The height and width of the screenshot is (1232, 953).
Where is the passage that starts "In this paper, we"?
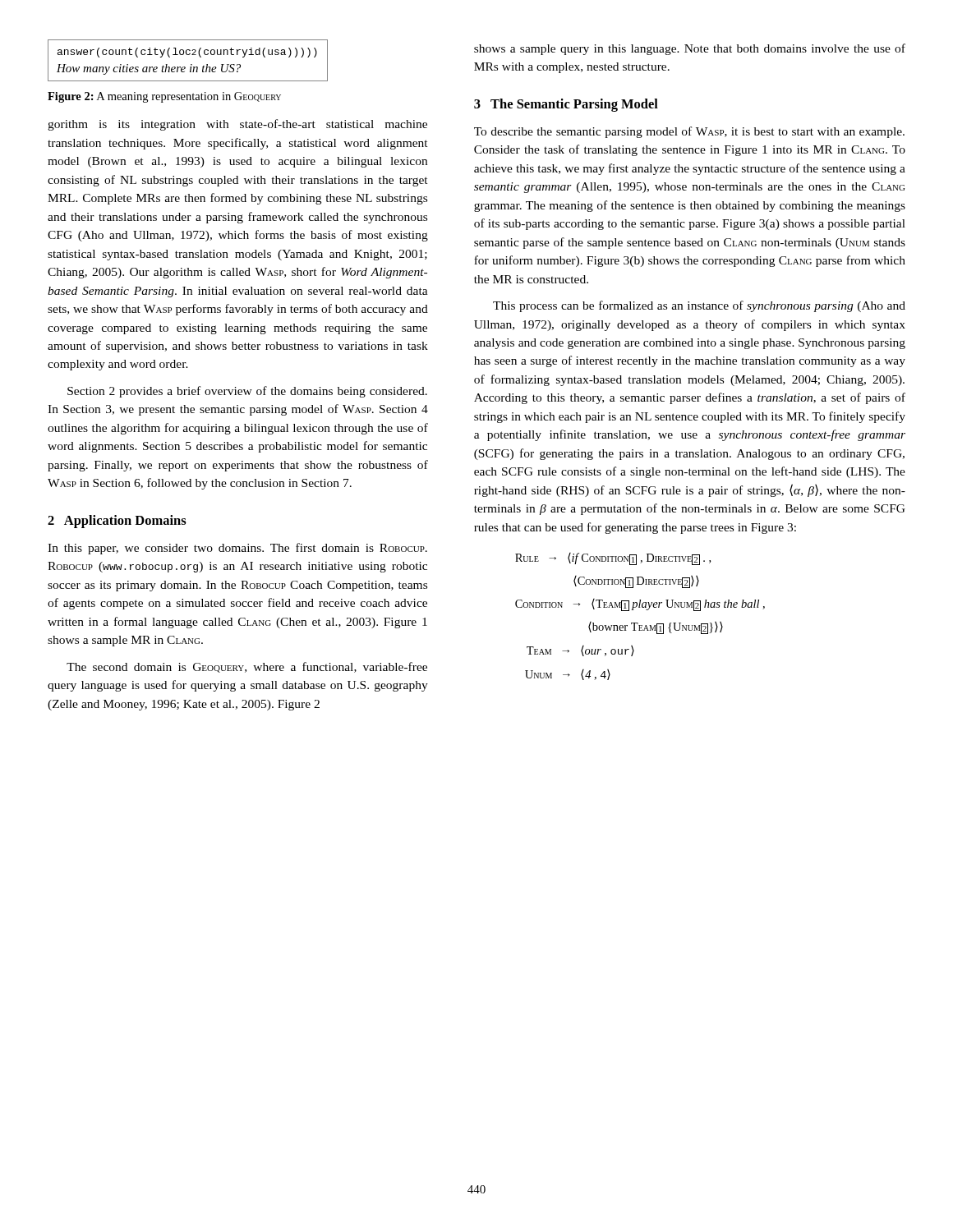point(238,594)
